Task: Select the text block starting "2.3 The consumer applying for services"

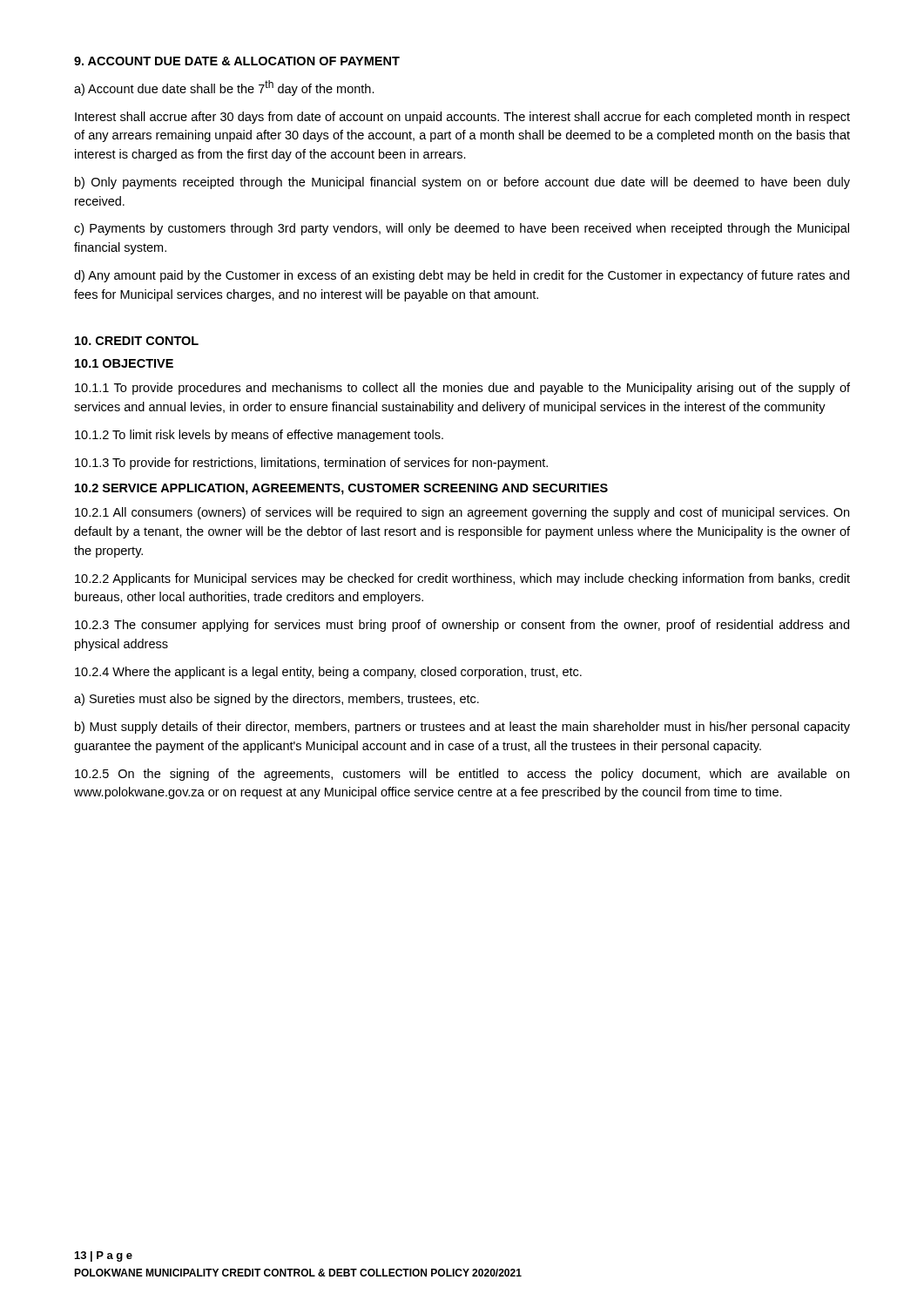Action: [x=462, y=634]
